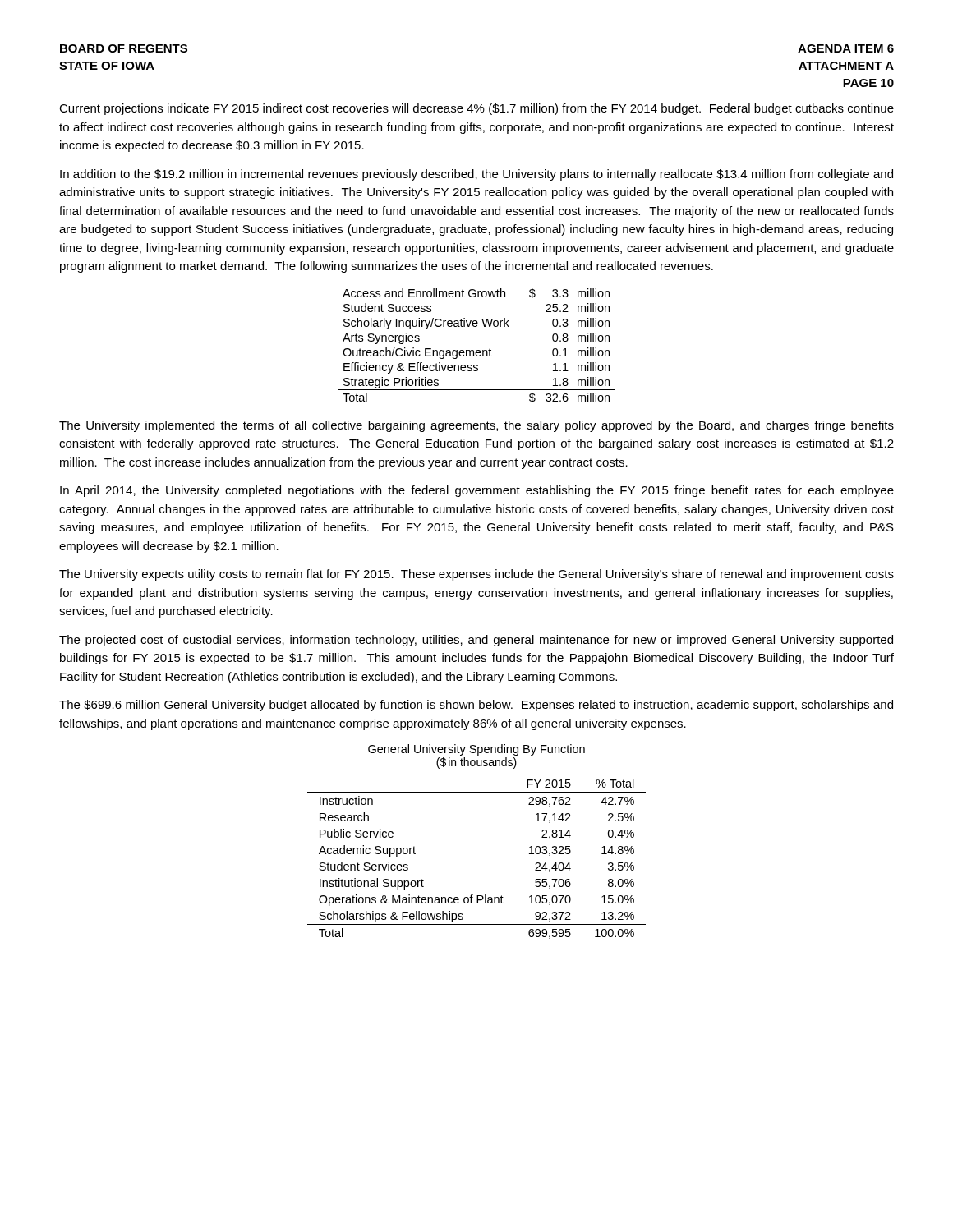Point to the caption beginning "General University Spending By"
Viewport: 953px width, 1232px height.
click(x=476, y=756)
